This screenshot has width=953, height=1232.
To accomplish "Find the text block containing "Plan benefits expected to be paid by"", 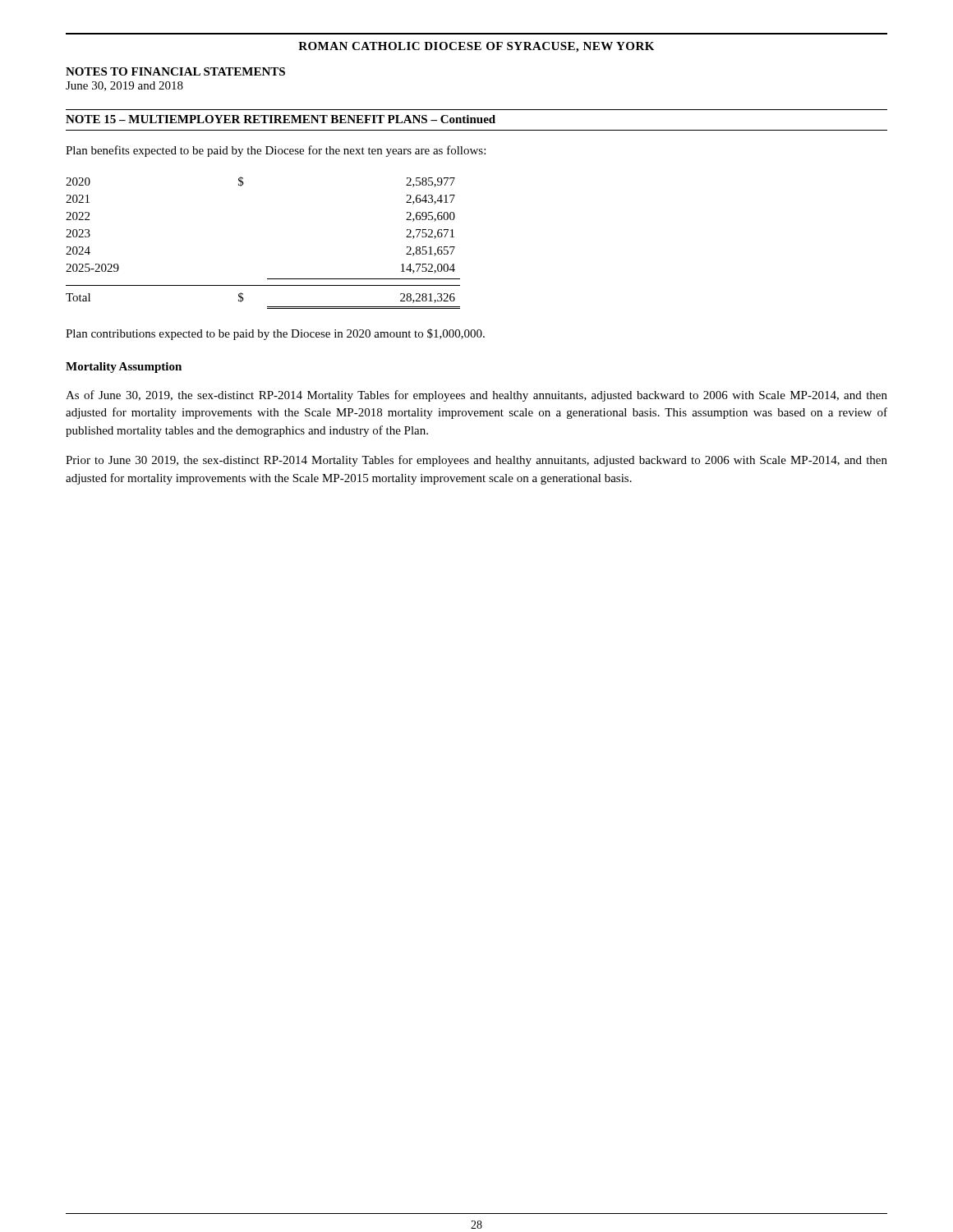I will pyautogui.click(x=276, y=150).
